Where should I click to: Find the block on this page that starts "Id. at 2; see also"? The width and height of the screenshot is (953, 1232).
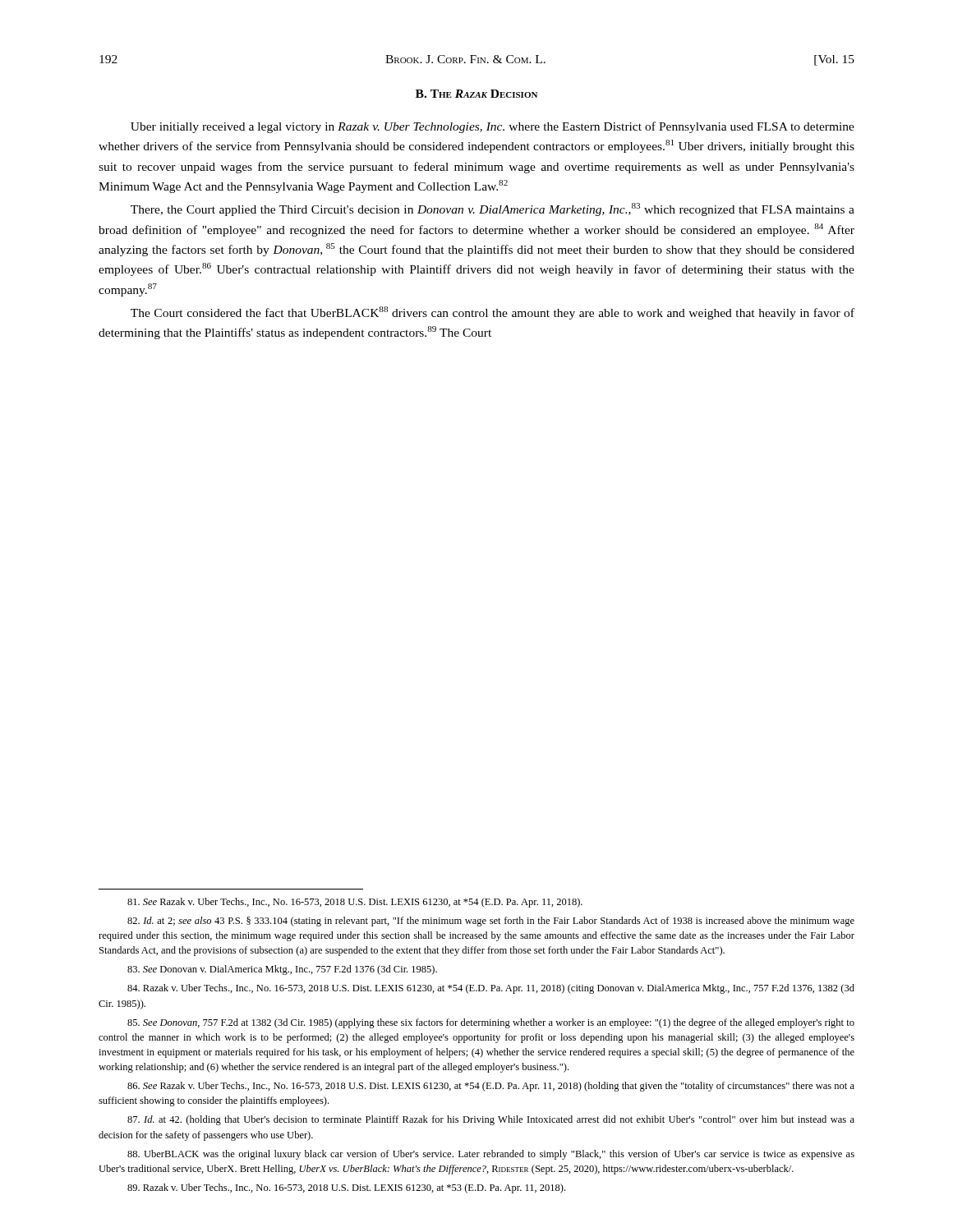pyautogui.click(x=476, y=936)
